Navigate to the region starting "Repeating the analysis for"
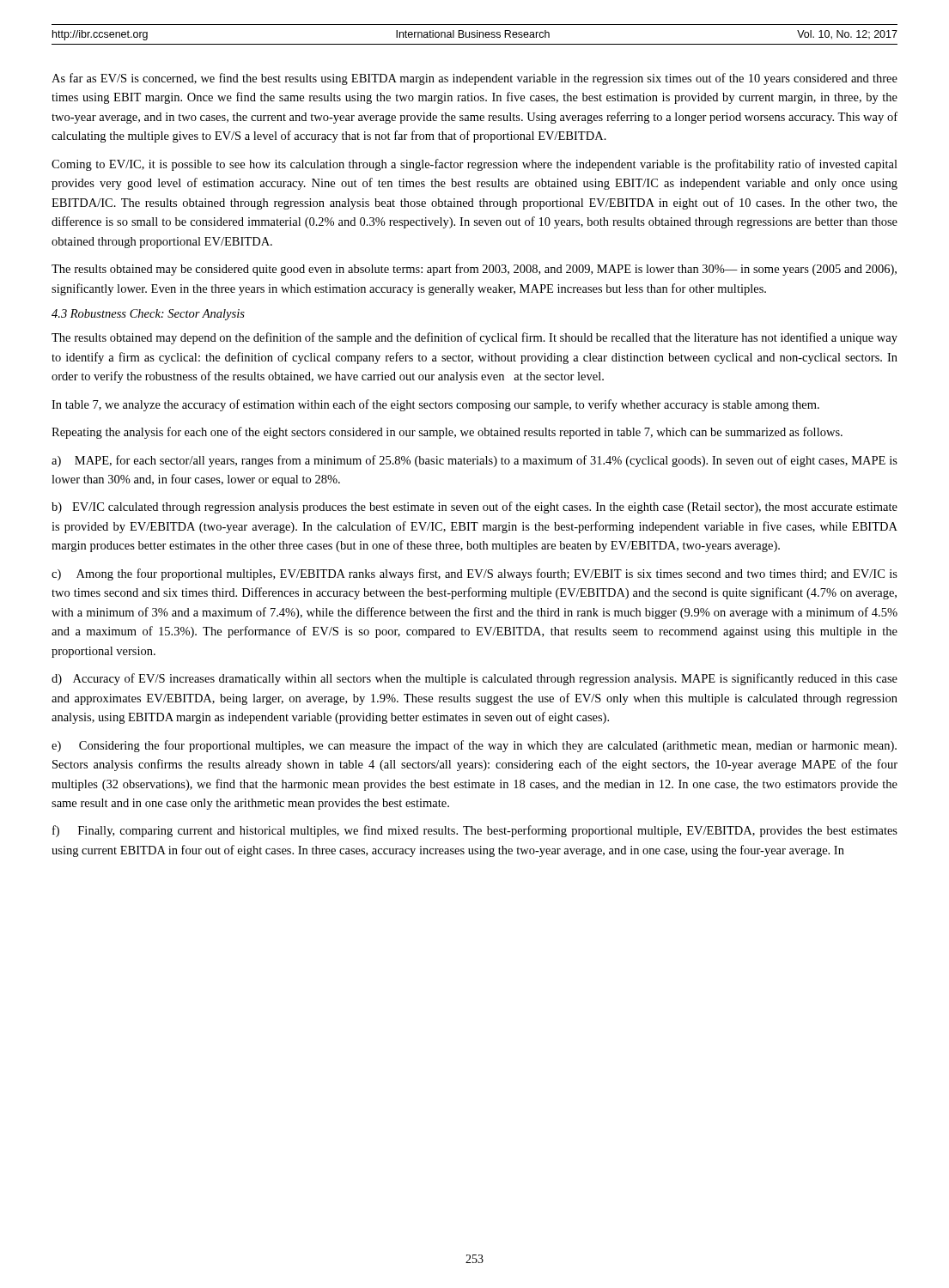The image size is (949, 1288). point(447,432)
